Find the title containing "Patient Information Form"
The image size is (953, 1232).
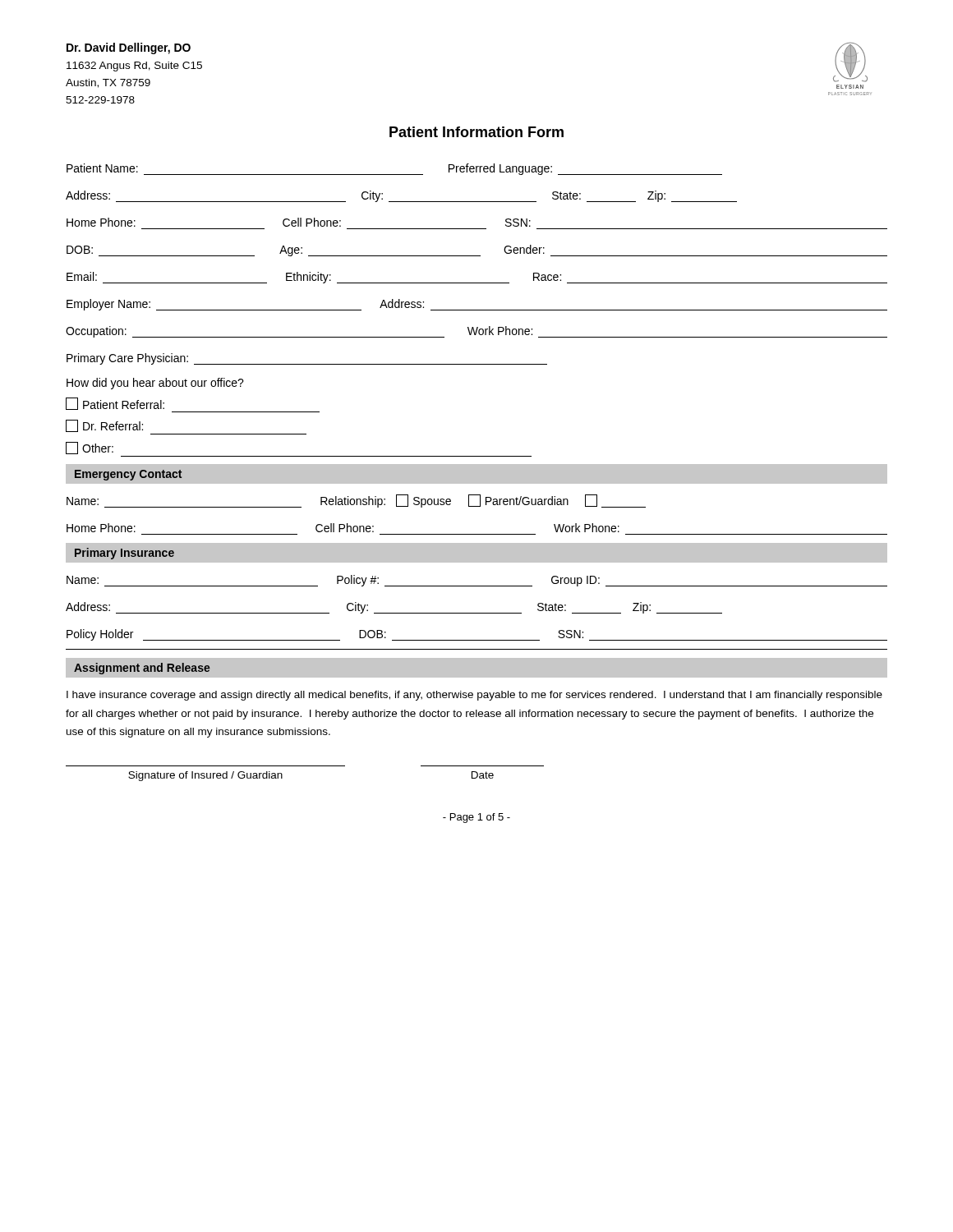[476, 132]
